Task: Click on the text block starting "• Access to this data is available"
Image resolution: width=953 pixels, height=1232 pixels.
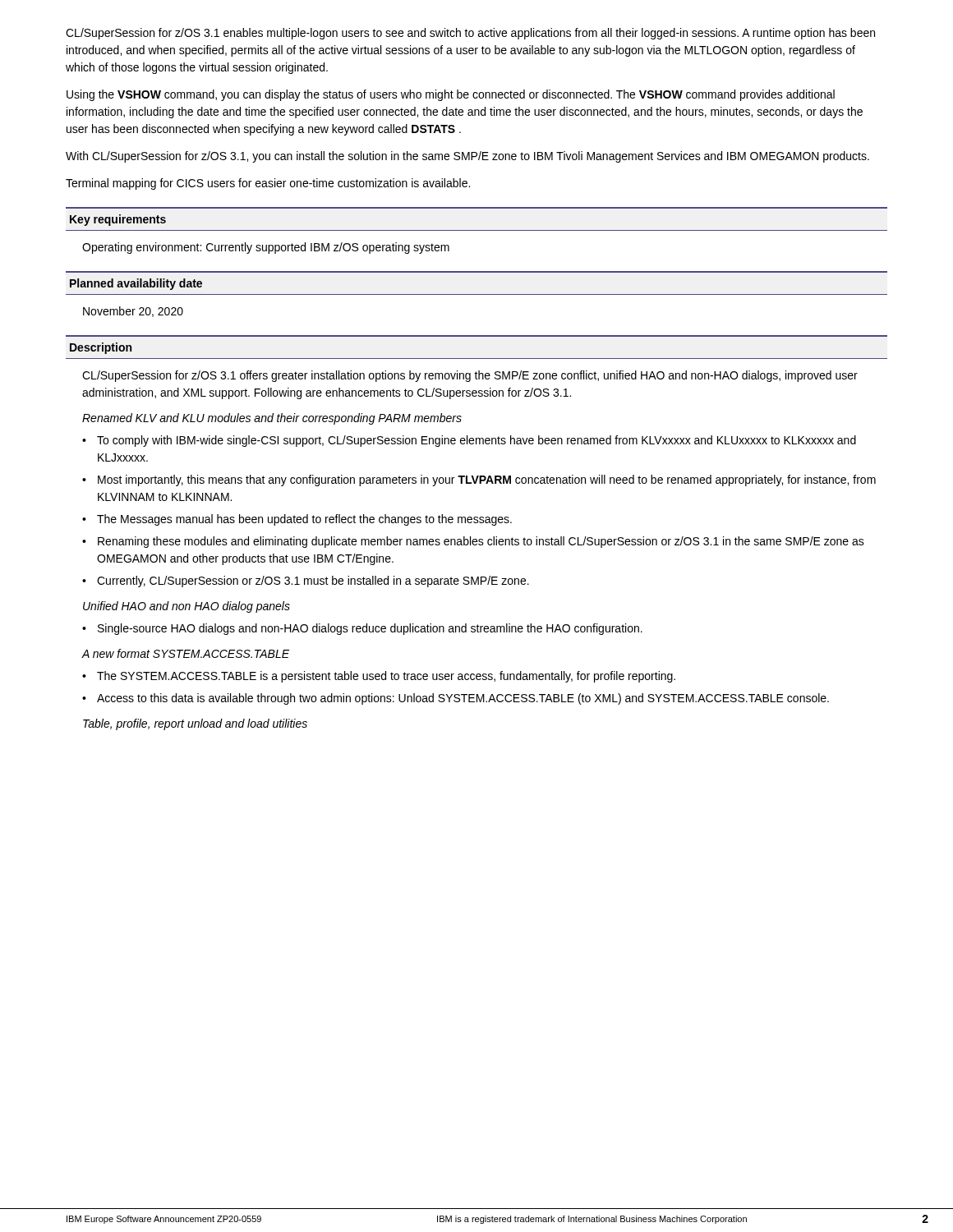Action: click(x=485, y=699)
